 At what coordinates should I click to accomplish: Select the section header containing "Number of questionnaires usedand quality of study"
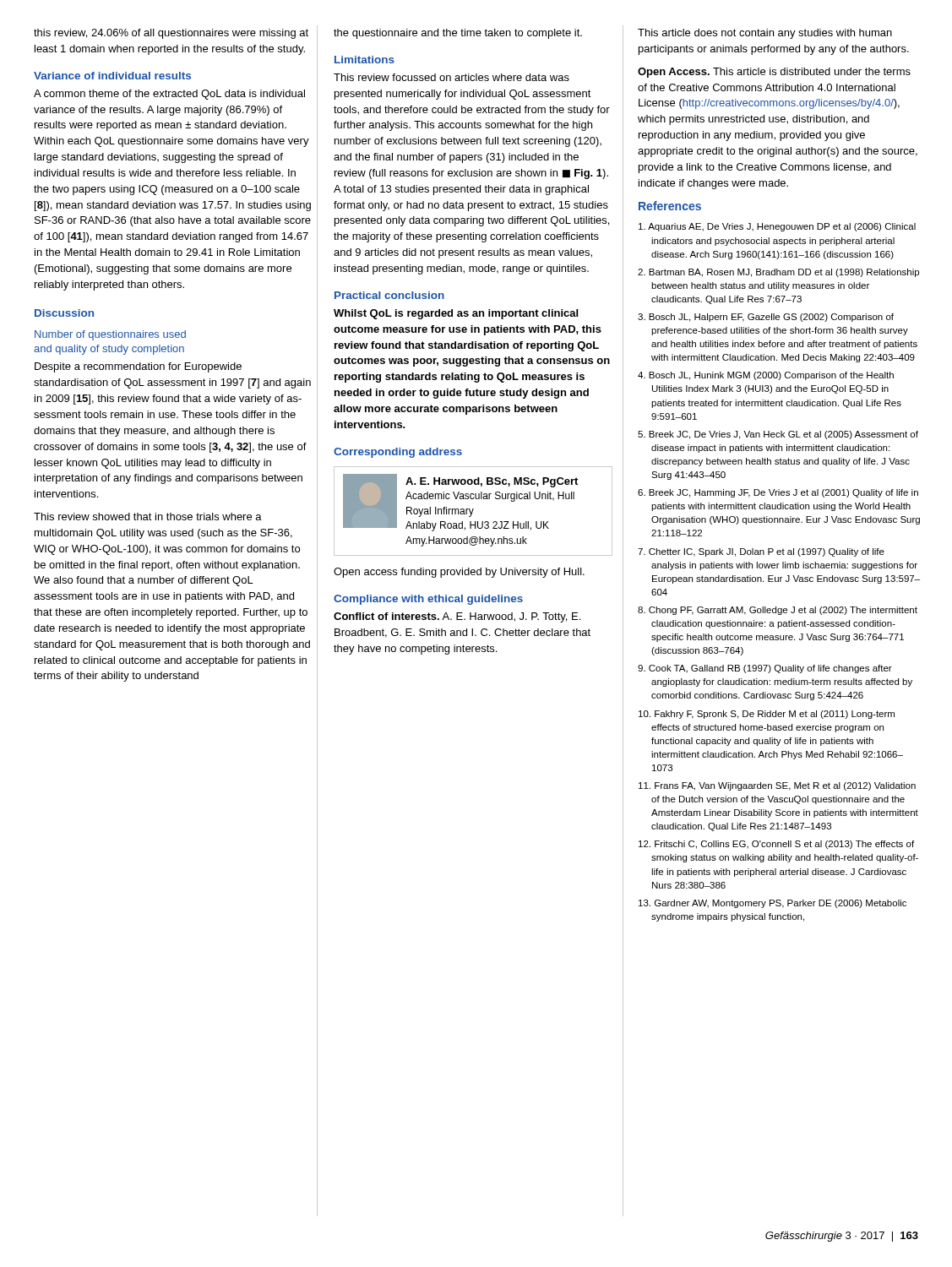[110, 341]
